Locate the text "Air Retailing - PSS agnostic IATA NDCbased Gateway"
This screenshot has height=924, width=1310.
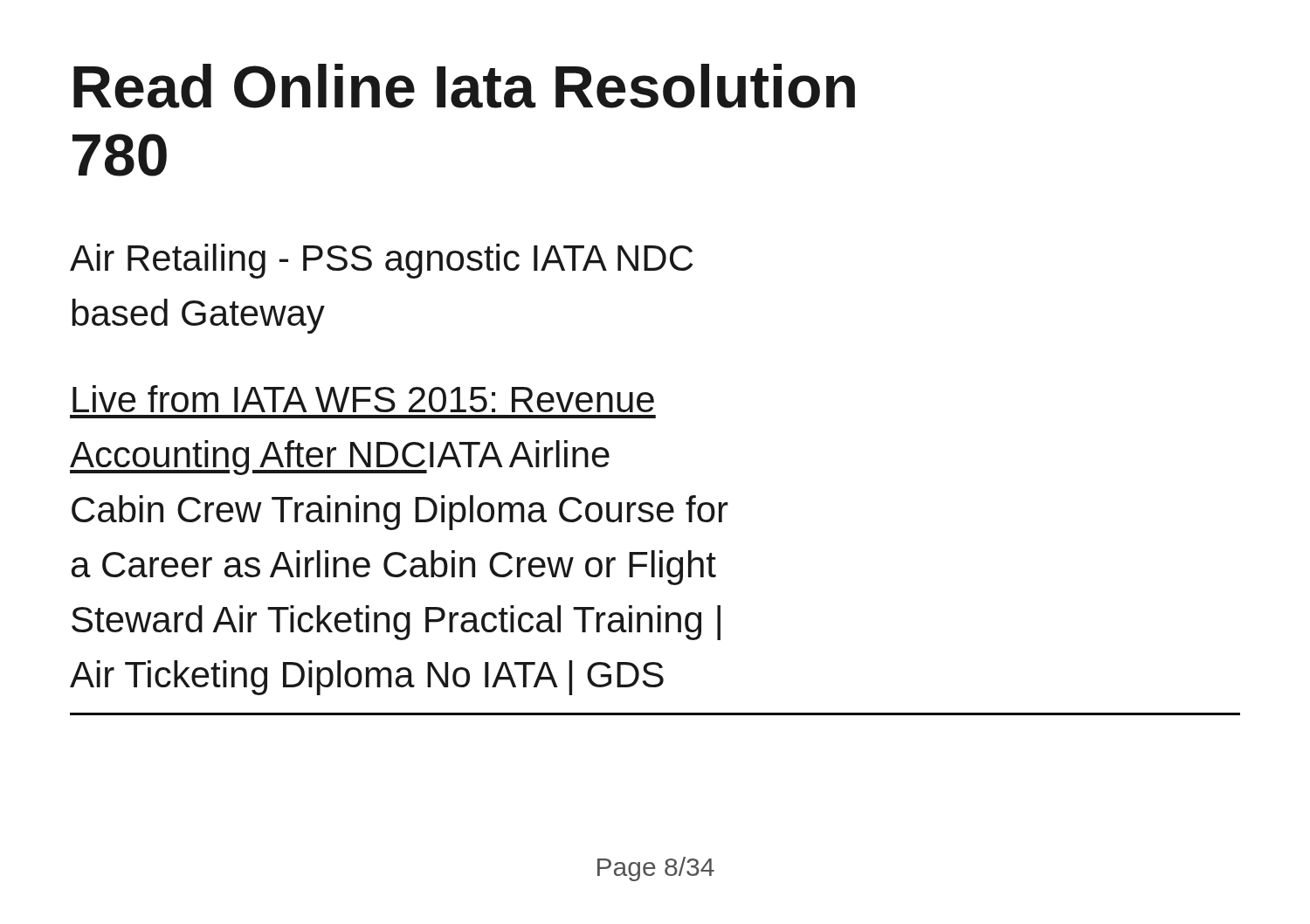[382, 286]
